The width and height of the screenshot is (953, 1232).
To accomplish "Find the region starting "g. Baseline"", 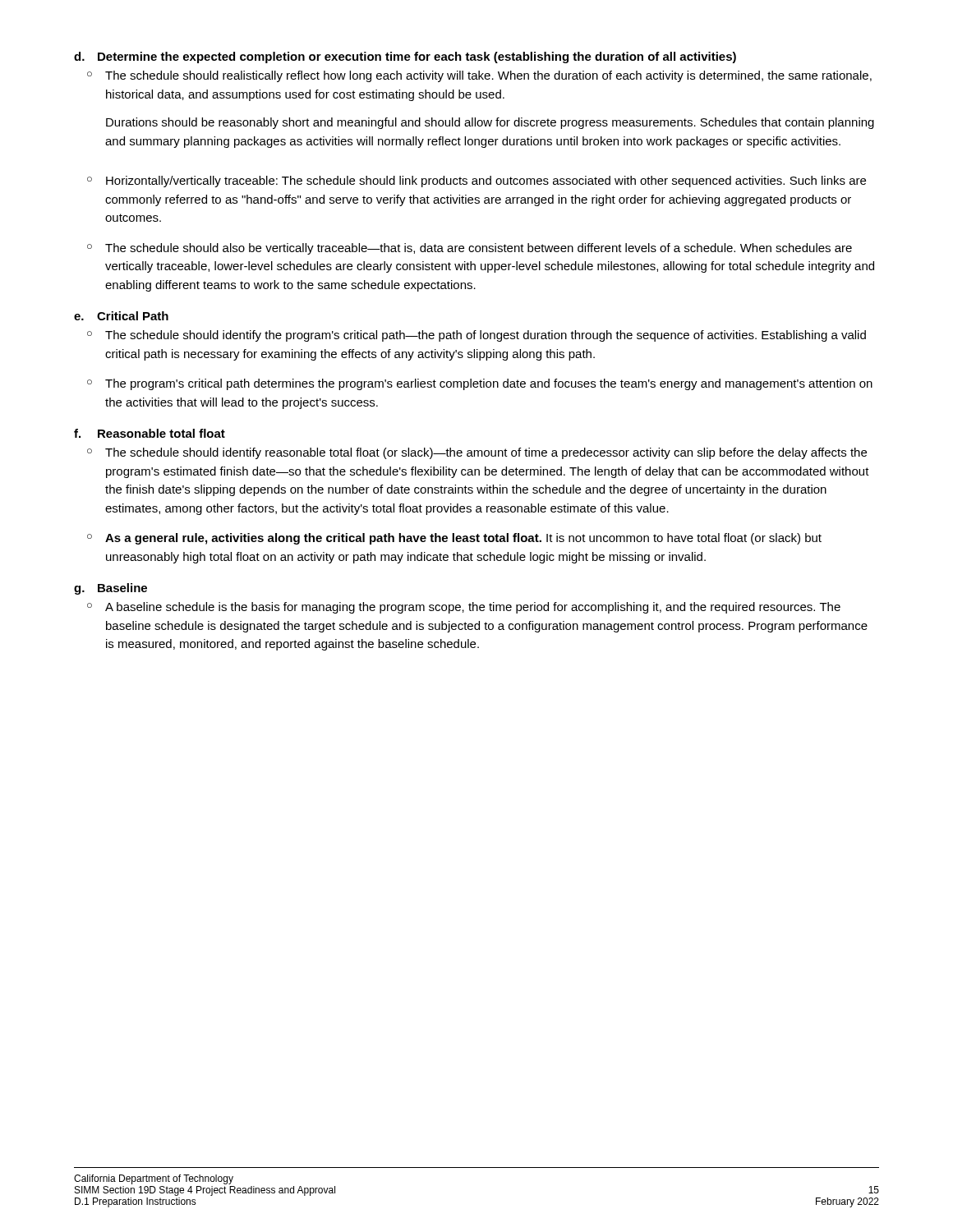I will point(110,589).
